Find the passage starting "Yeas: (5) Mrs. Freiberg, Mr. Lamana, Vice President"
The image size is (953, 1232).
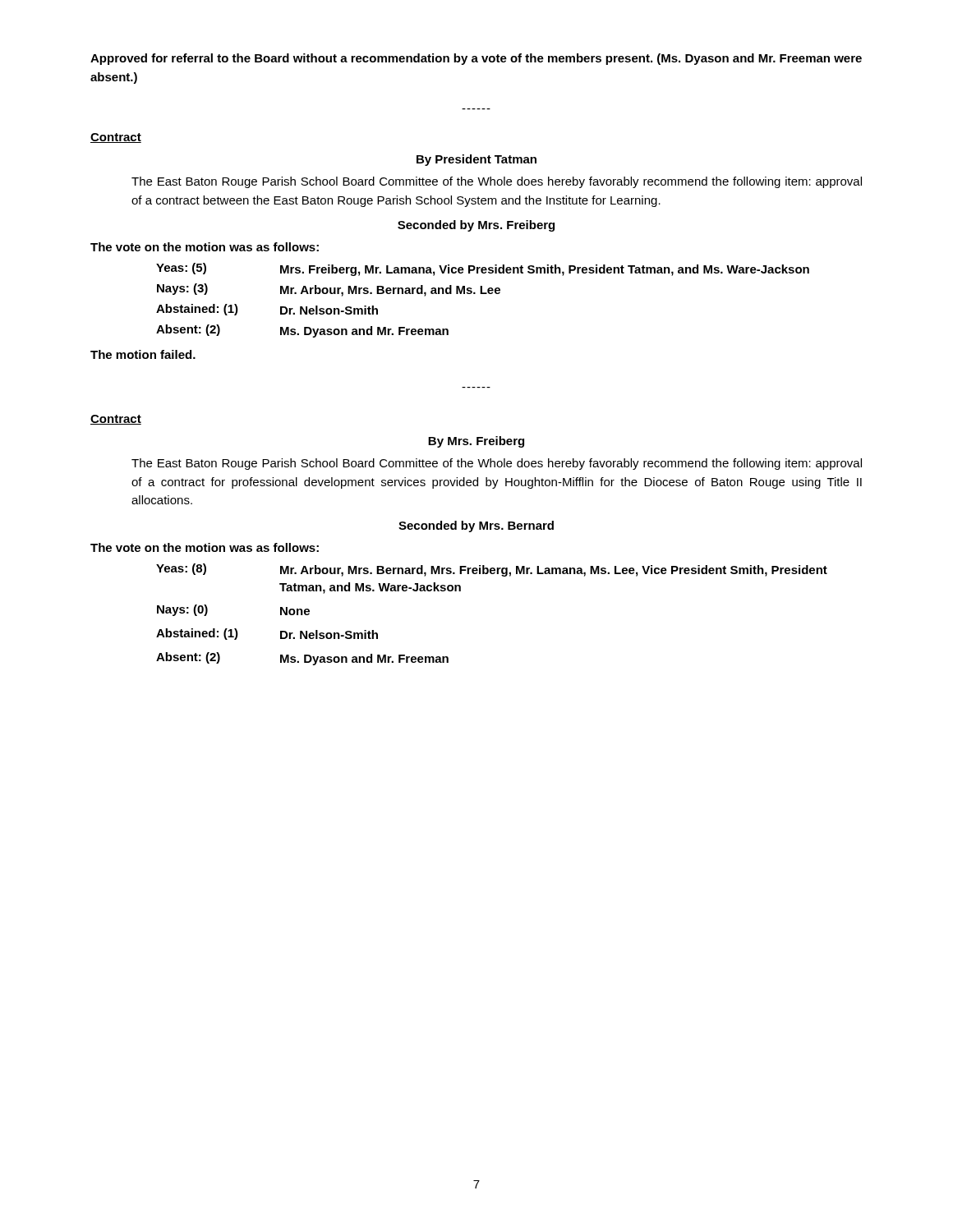pos(509,269)
